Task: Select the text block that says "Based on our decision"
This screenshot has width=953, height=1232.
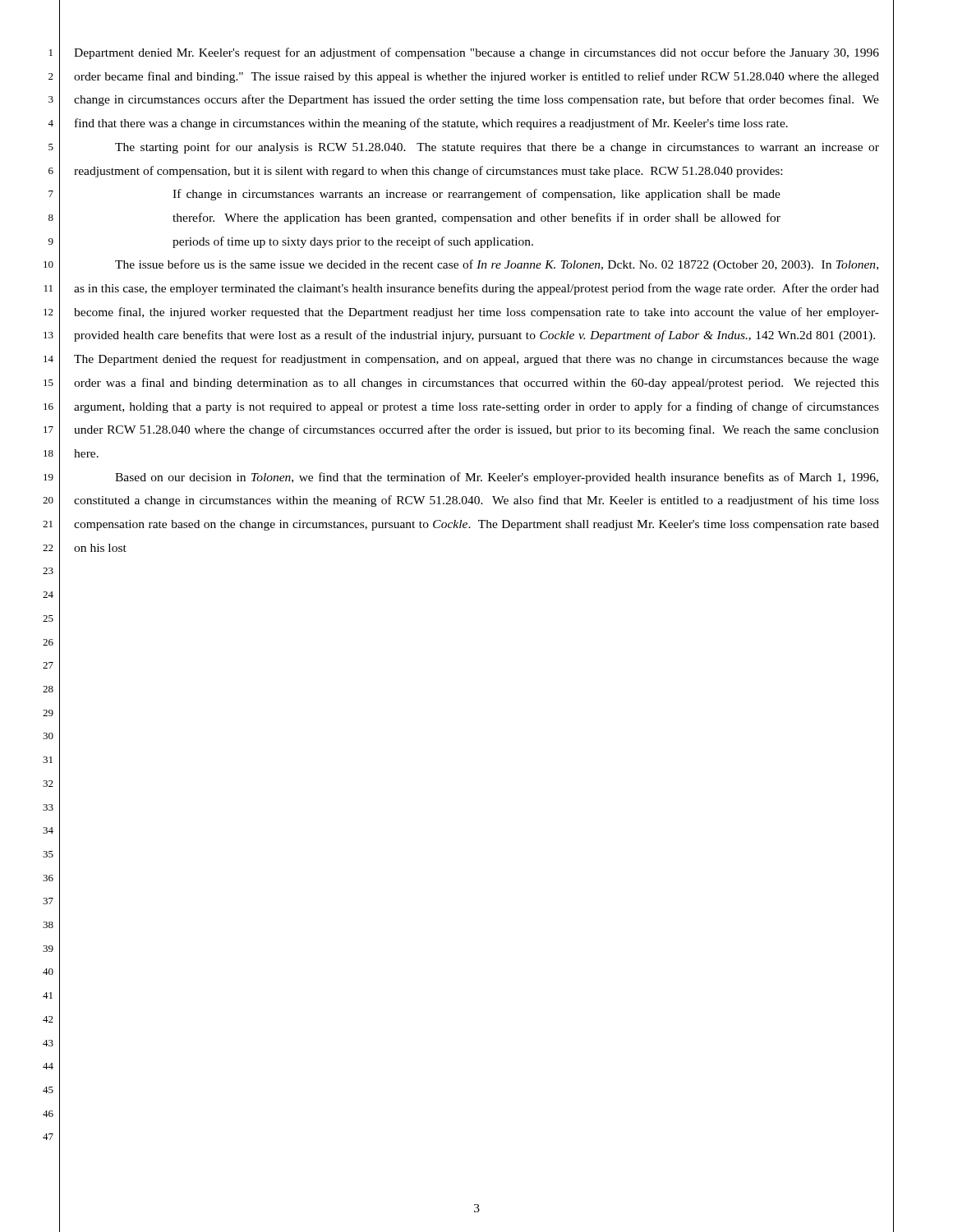Action: pos(476,512)
